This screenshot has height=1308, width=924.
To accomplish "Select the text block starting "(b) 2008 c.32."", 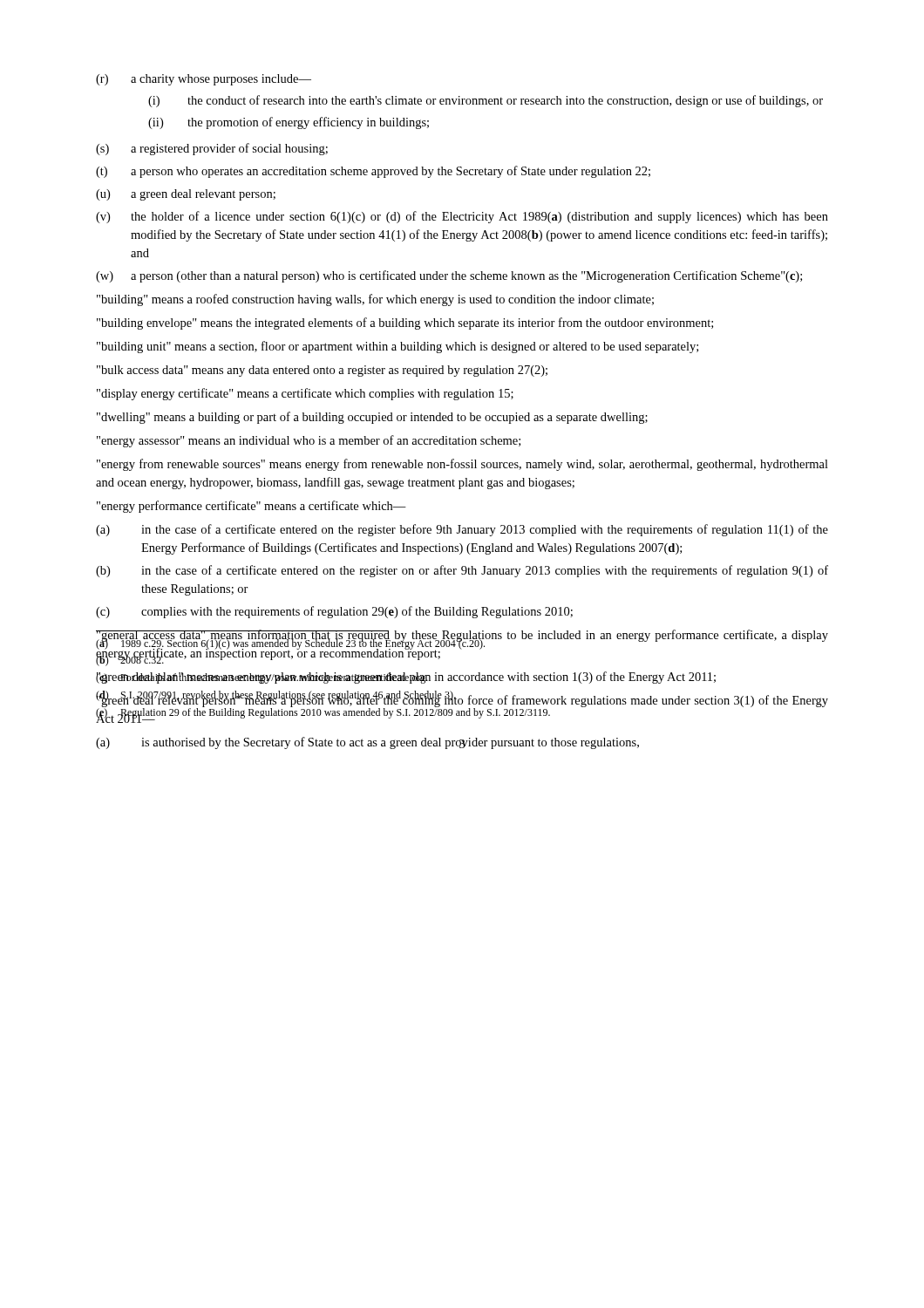I will click(268, 660).
